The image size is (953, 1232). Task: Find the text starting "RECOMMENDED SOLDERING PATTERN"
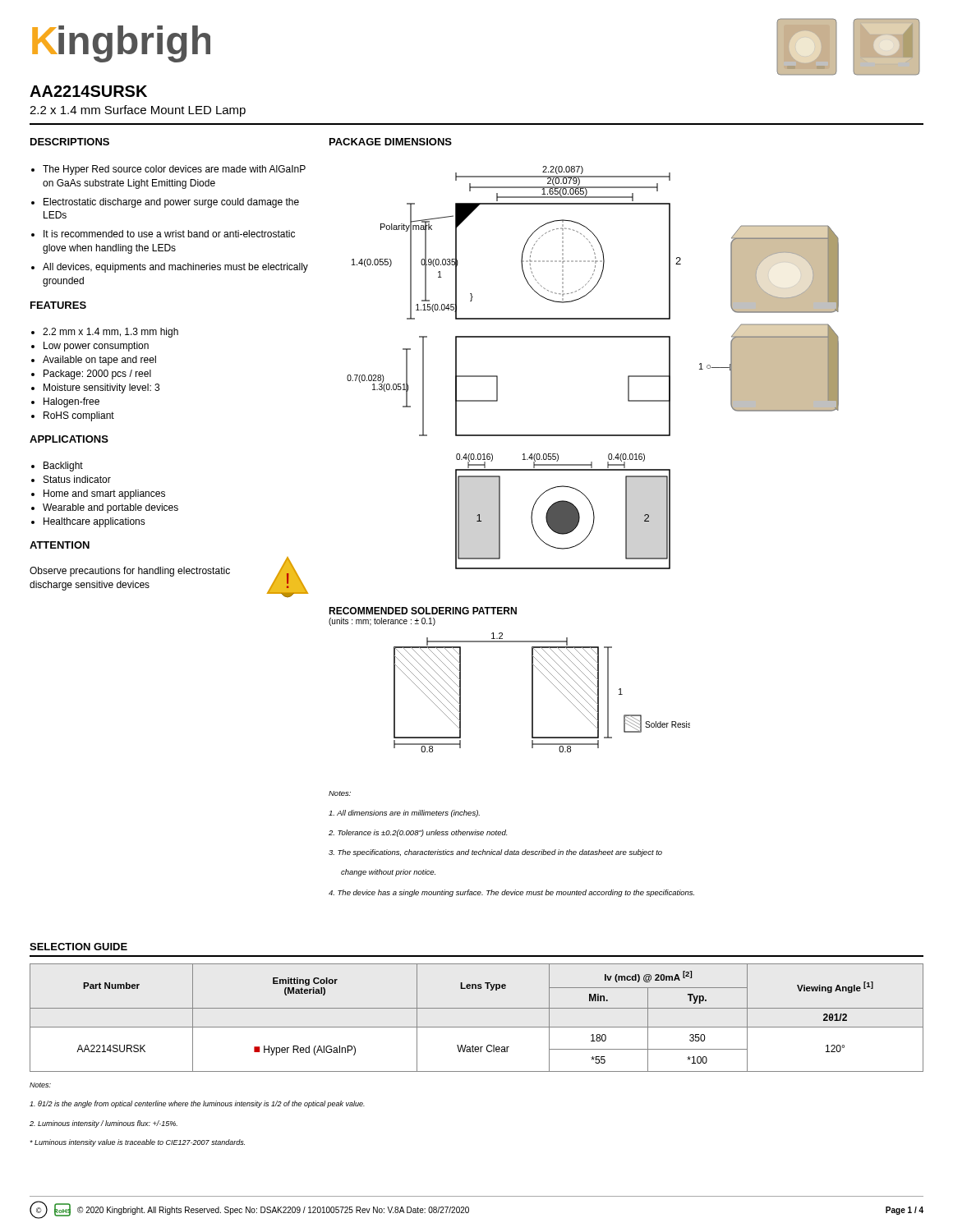[423, 611]
